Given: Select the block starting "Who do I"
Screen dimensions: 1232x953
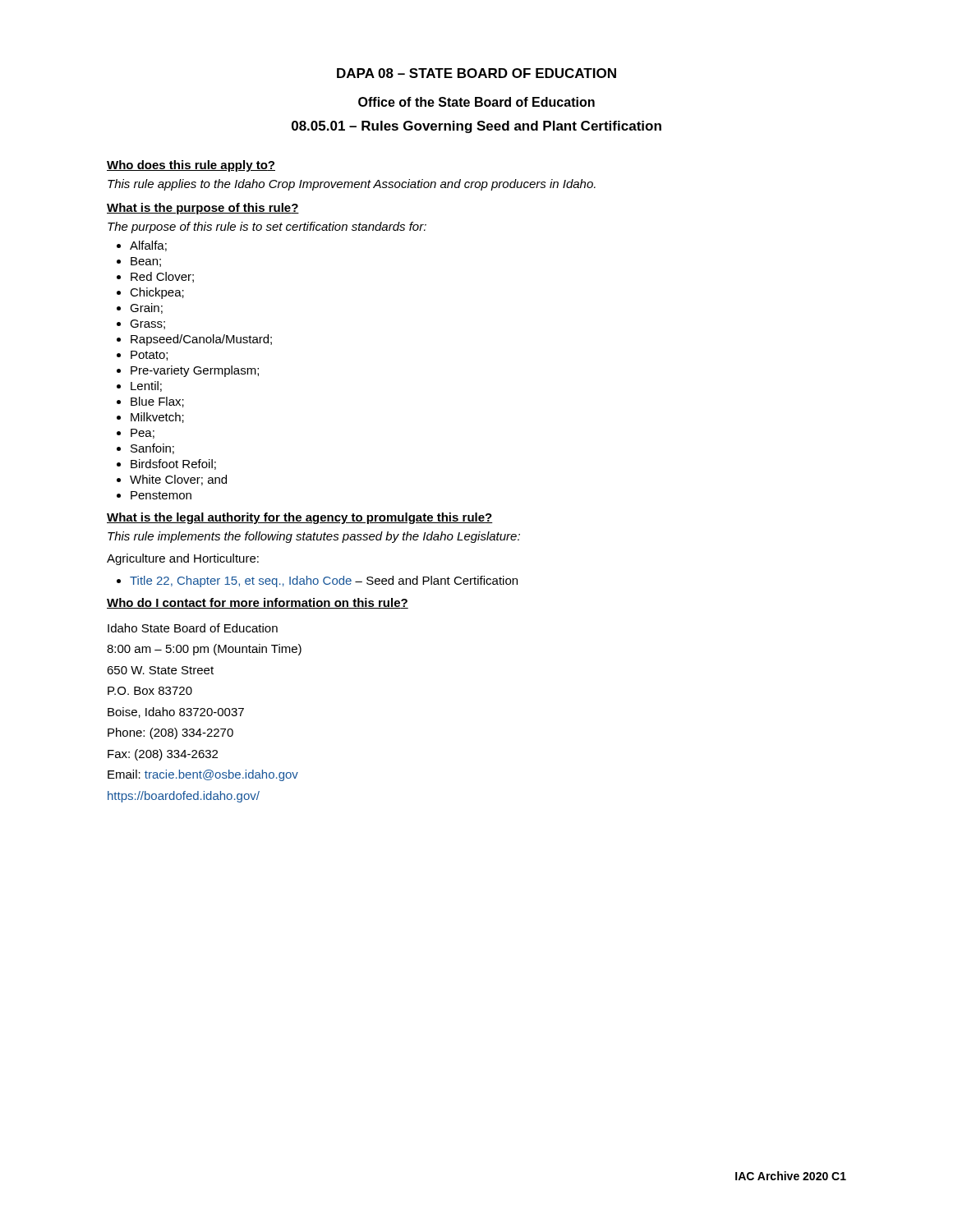Looking at the screenshot, I should pos(254,602).
